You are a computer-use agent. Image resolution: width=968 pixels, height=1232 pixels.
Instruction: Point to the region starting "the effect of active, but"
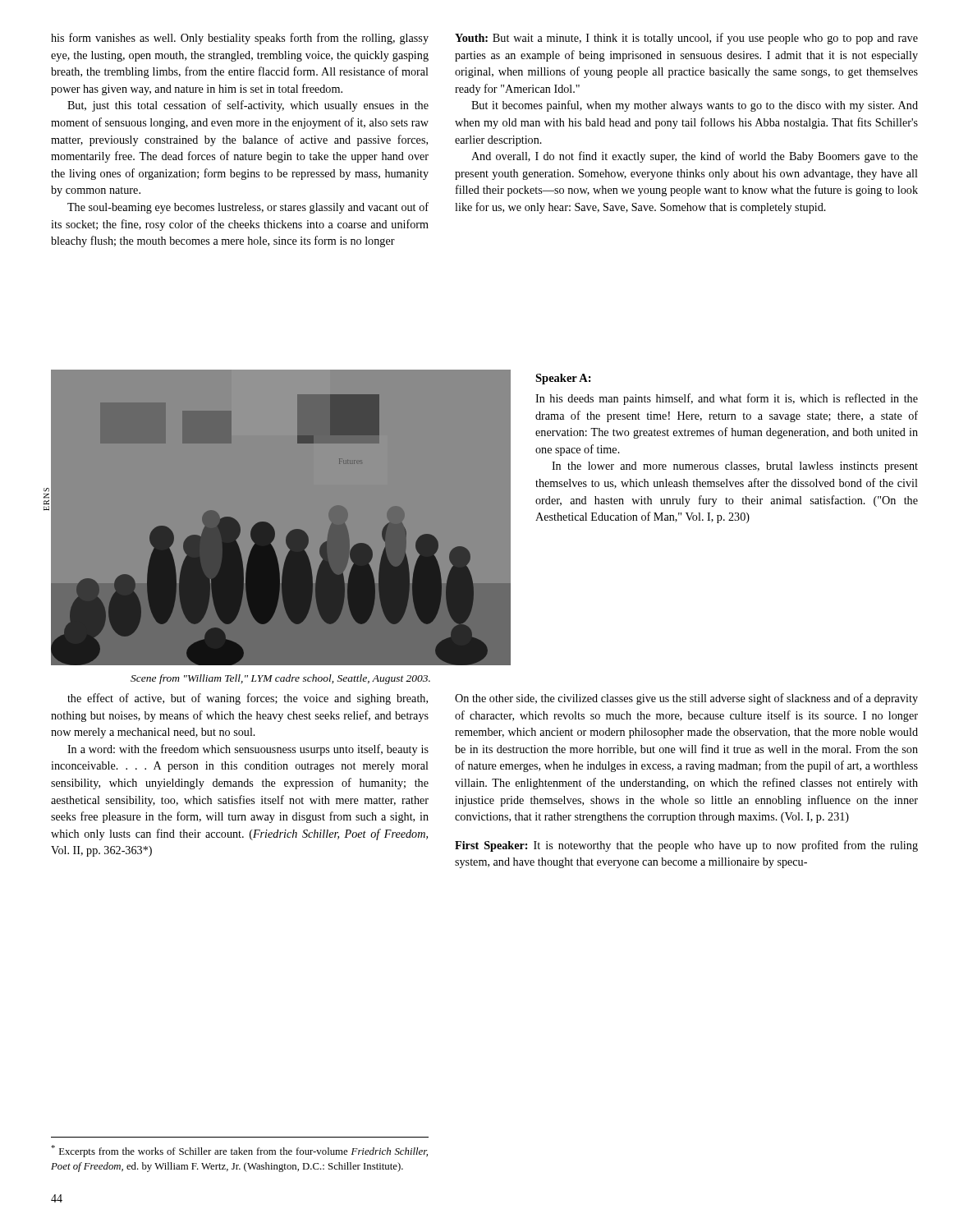pyautogui.click(x=240, y=774)
